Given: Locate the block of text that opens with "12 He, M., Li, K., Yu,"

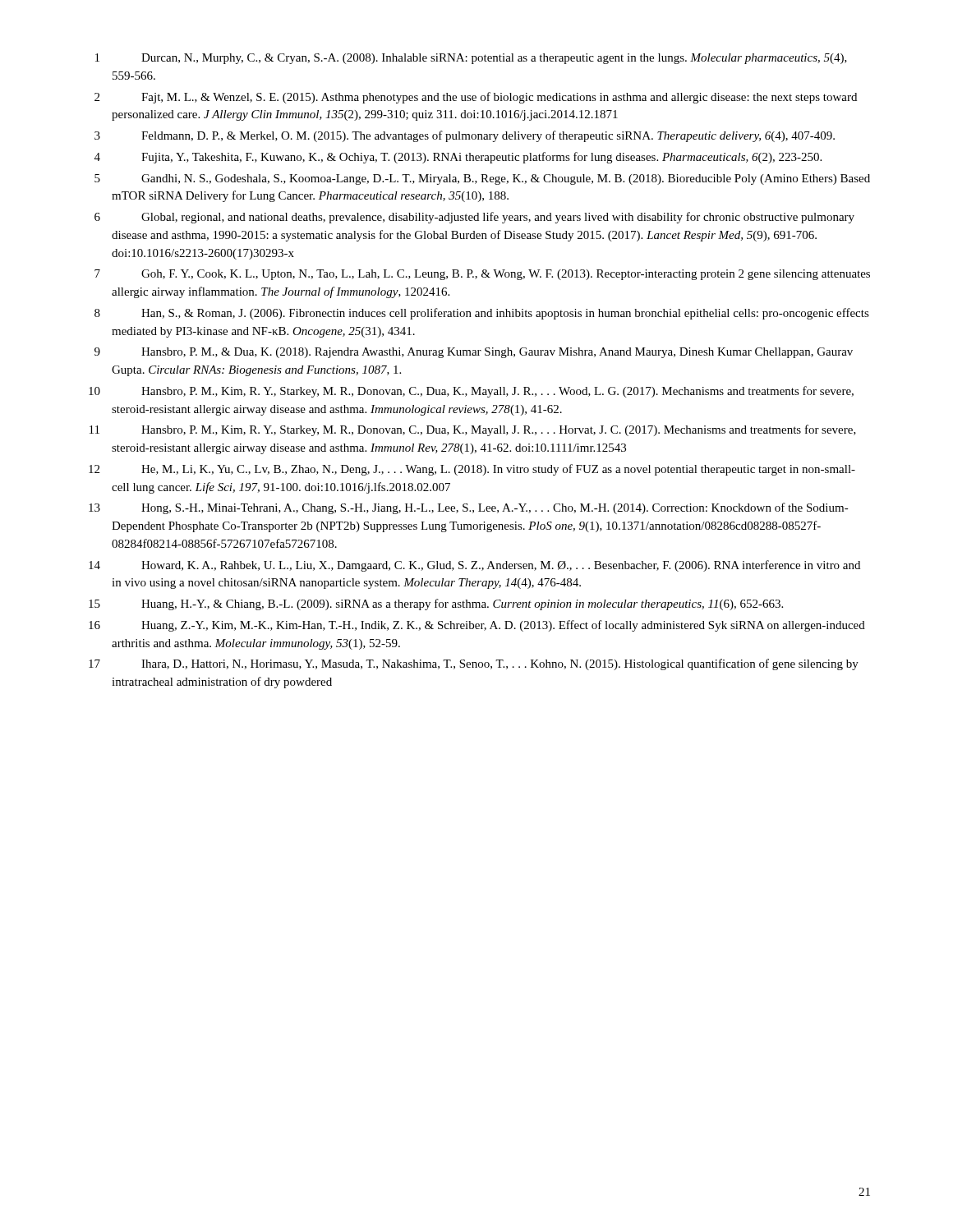Looking at the screenshot, I should [x=468, y=478].
